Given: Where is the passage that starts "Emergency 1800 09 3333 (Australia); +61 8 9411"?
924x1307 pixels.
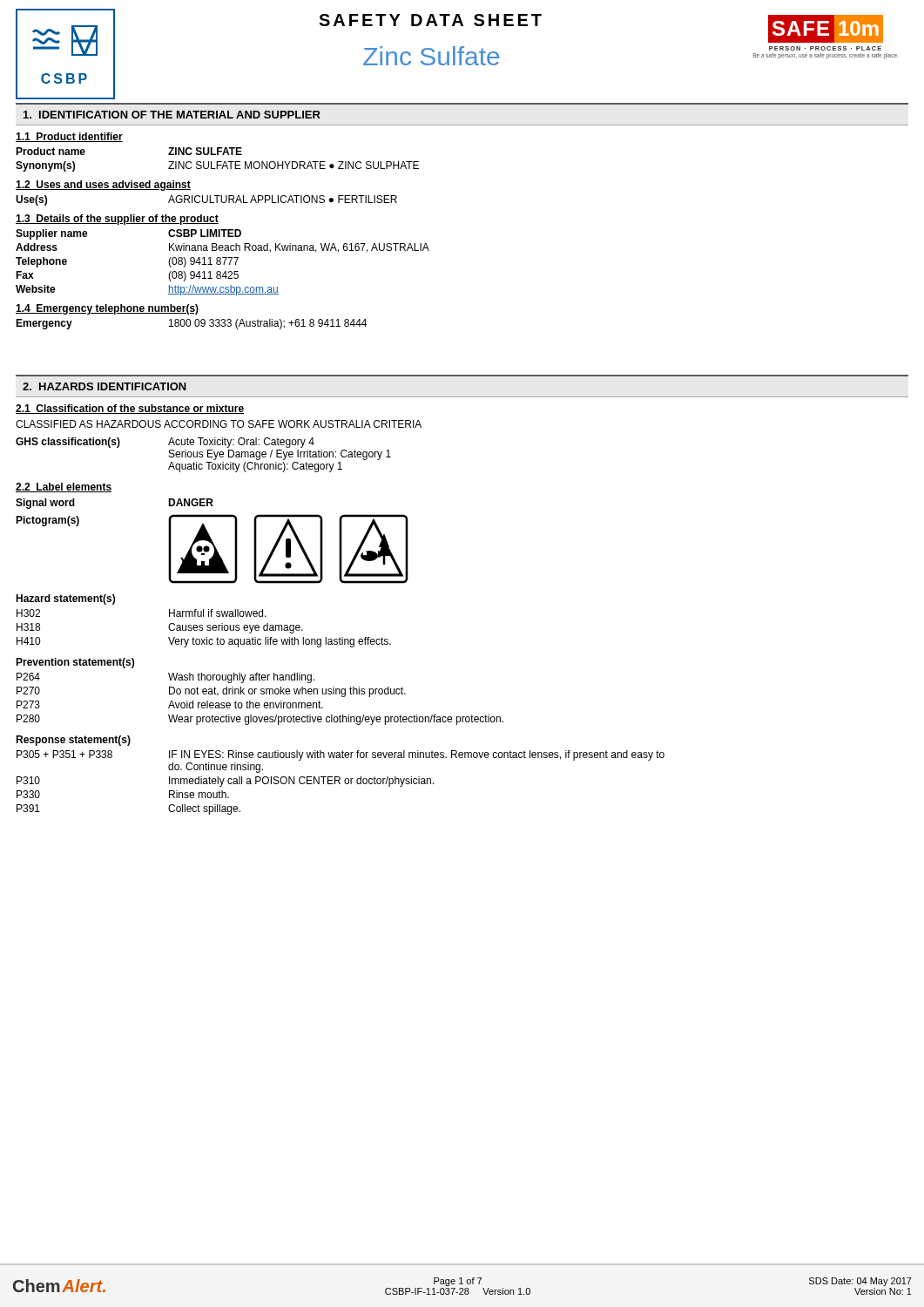Looking at the screenshot, I should (x=191, y=323).
